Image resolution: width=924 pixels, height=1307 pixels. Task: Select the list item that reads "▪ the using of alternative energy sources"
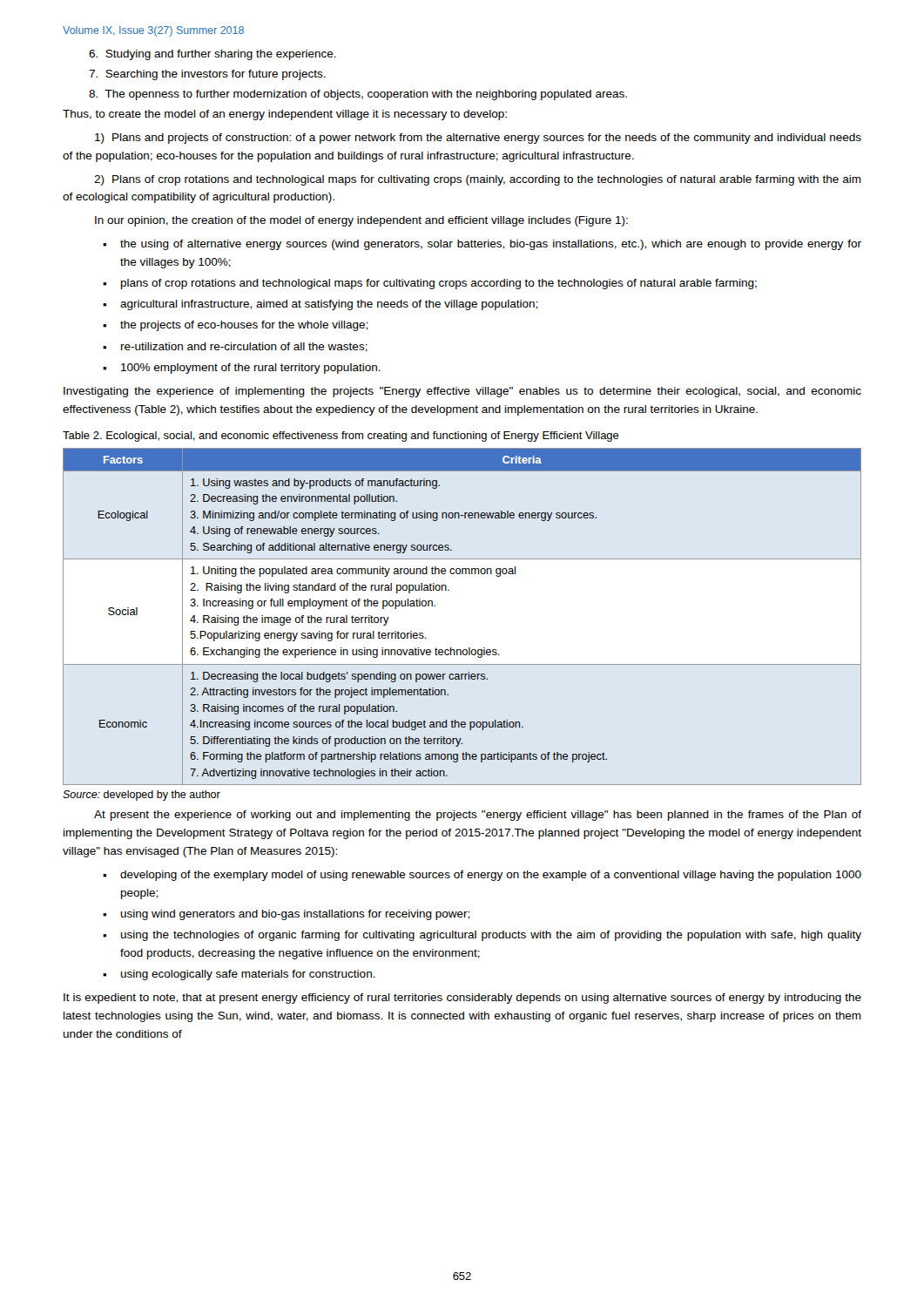tap(482, 254)
